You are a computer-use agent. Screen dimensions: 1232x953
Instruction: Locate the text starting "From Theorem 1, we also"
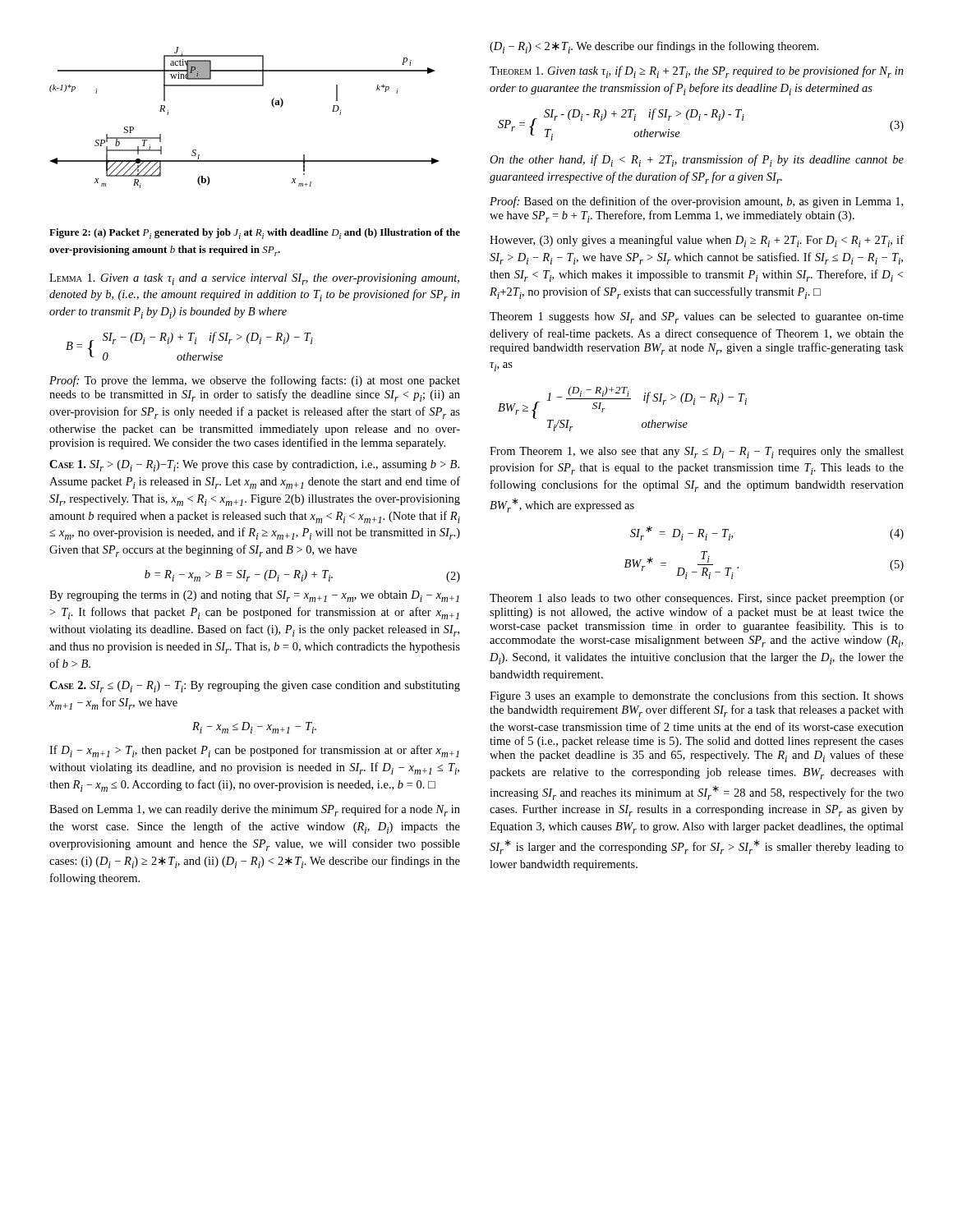point(697,479)
